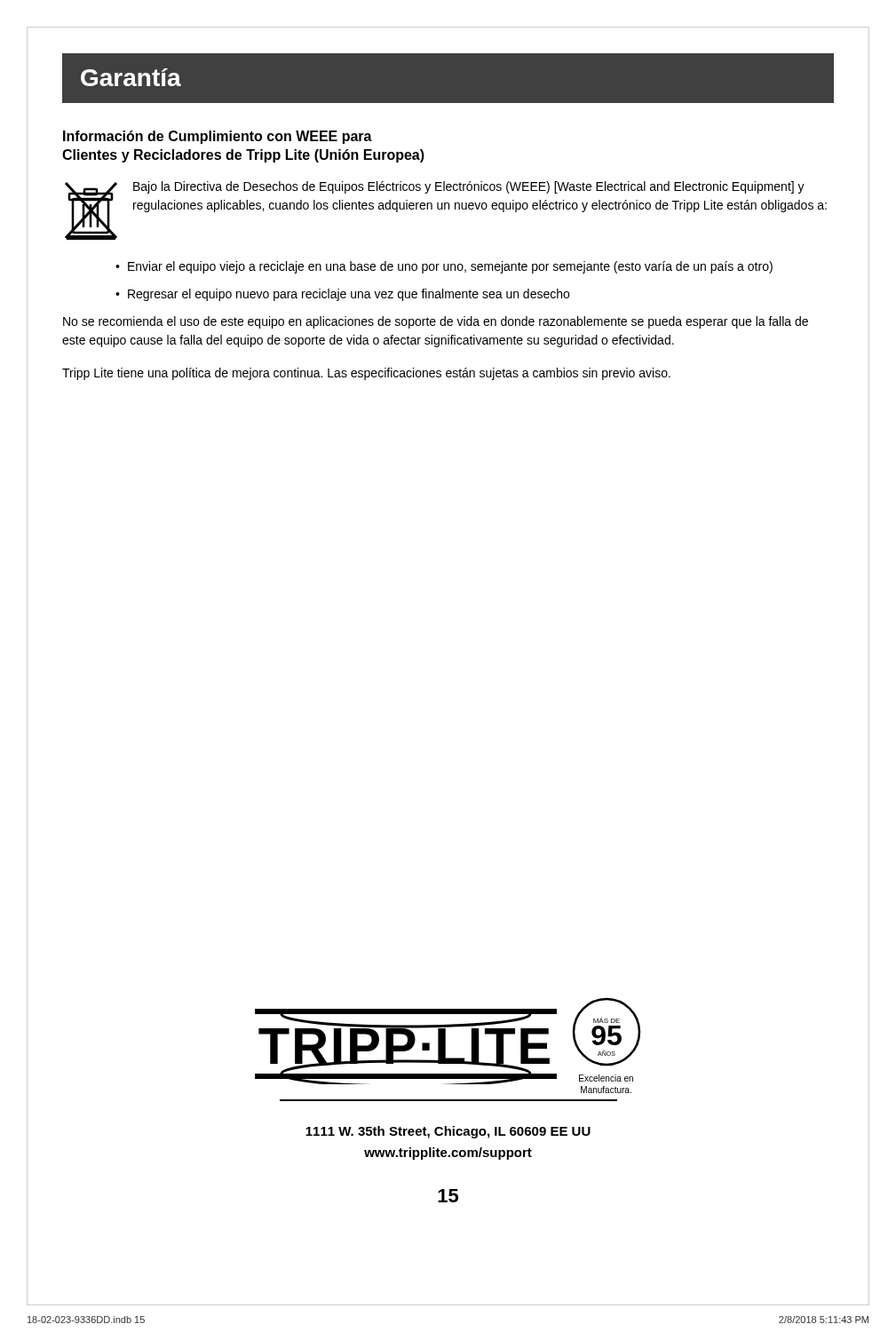Locate the illustration
Image resolution: width=896 pixels, height=1332 pixels.
click(91, 212)
